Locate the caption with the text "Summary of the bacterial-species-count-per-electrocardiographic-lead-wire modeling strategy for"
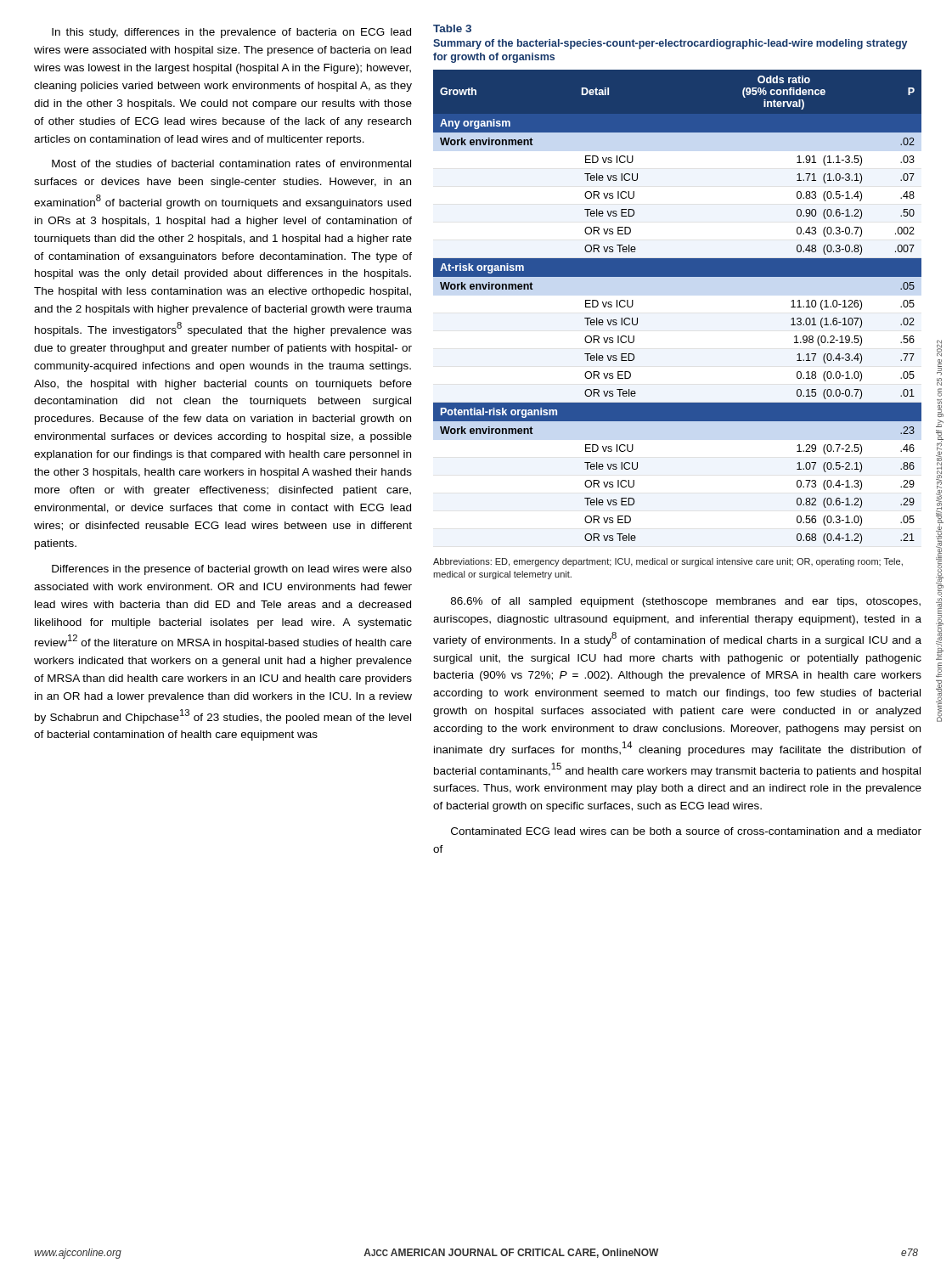This screenshot has height=1274, width=952. (x=670, y=50)
